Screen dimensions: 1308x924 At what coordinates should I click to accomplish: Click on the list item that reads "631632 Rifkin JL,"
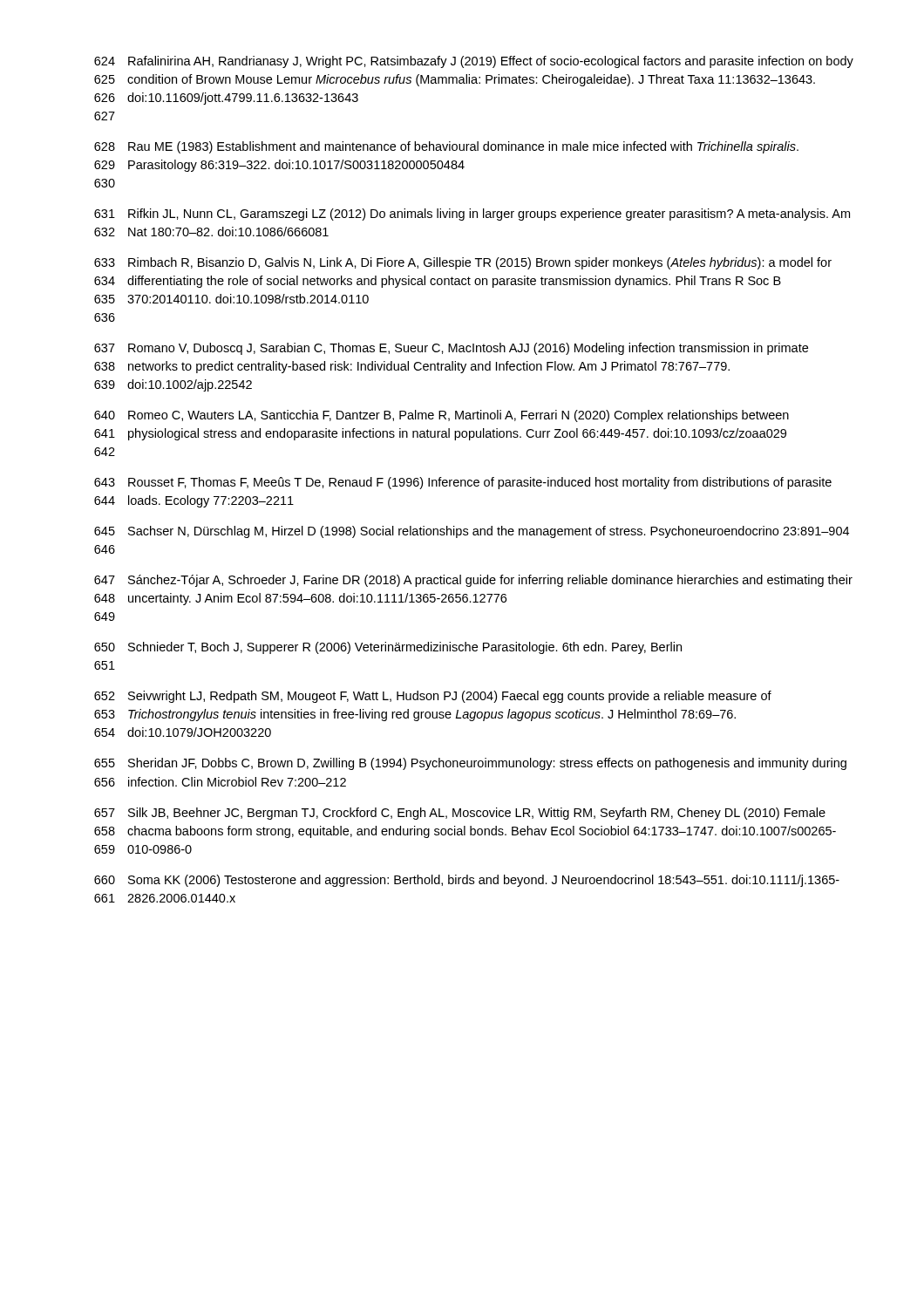click(462, 223)
